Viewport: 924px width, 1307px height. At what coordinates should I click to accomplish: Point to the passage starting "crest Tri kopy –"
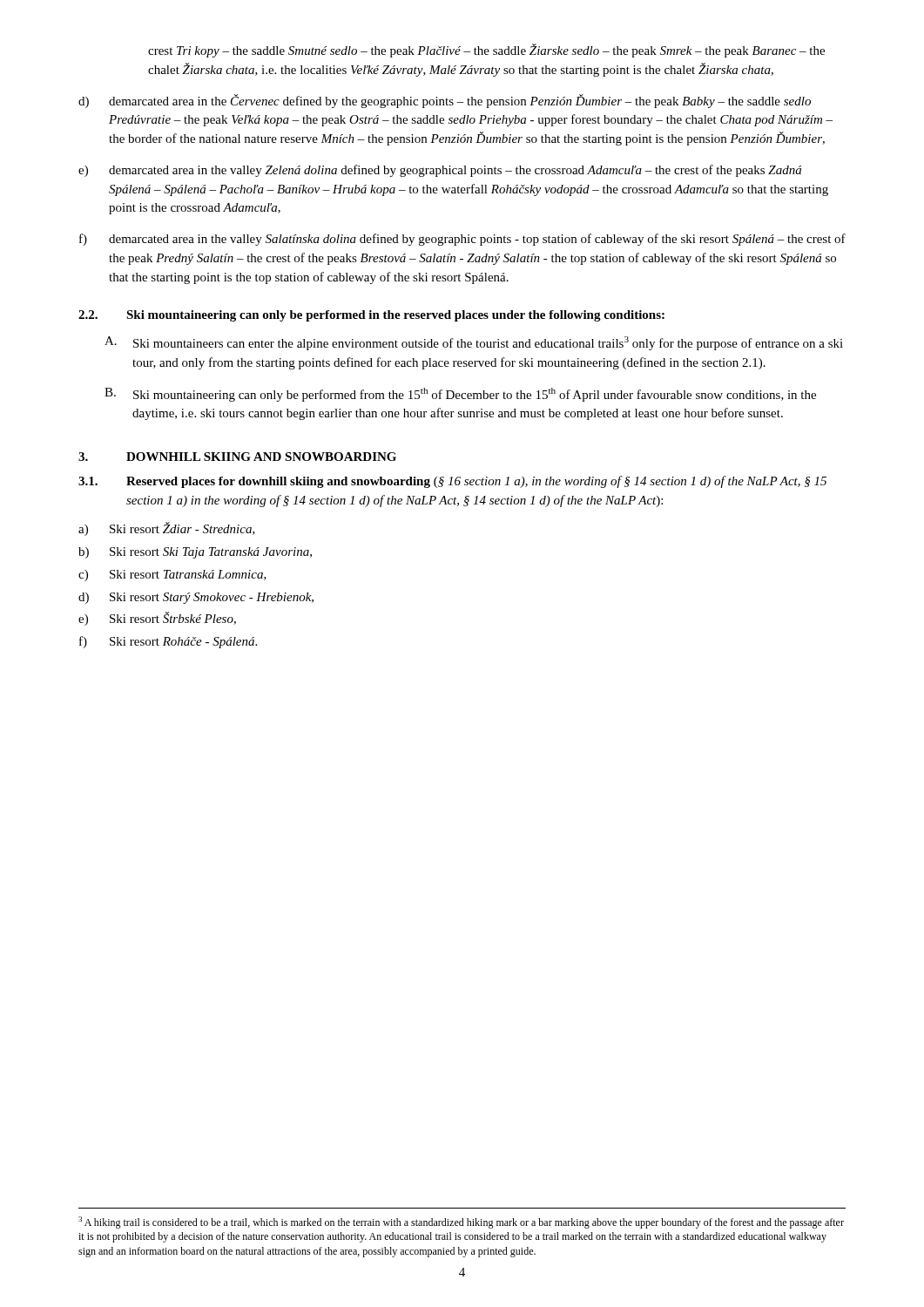tap(487, 60)
